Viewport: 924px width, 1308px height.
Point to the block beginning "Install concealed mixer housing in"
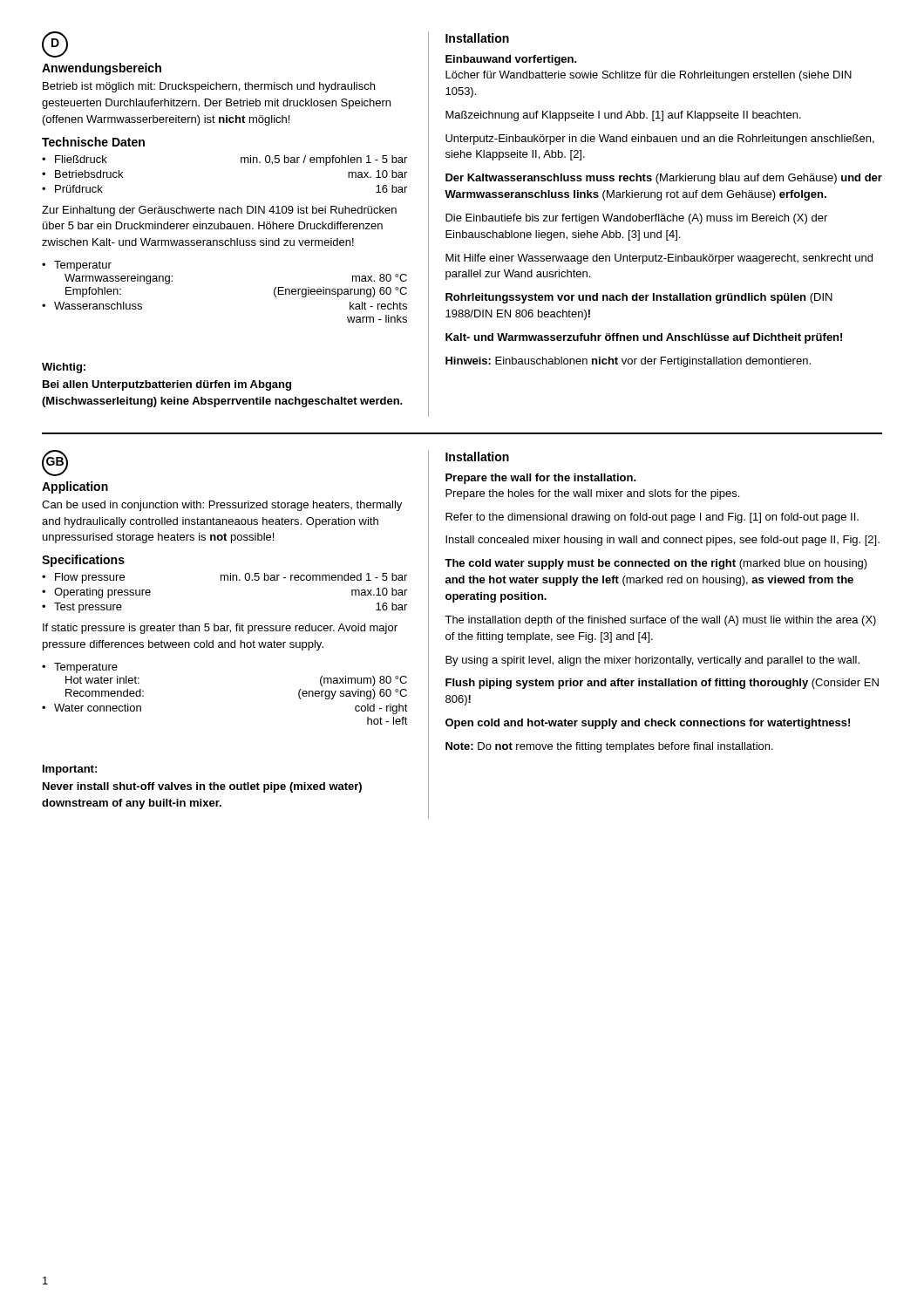tap(664, 541)
